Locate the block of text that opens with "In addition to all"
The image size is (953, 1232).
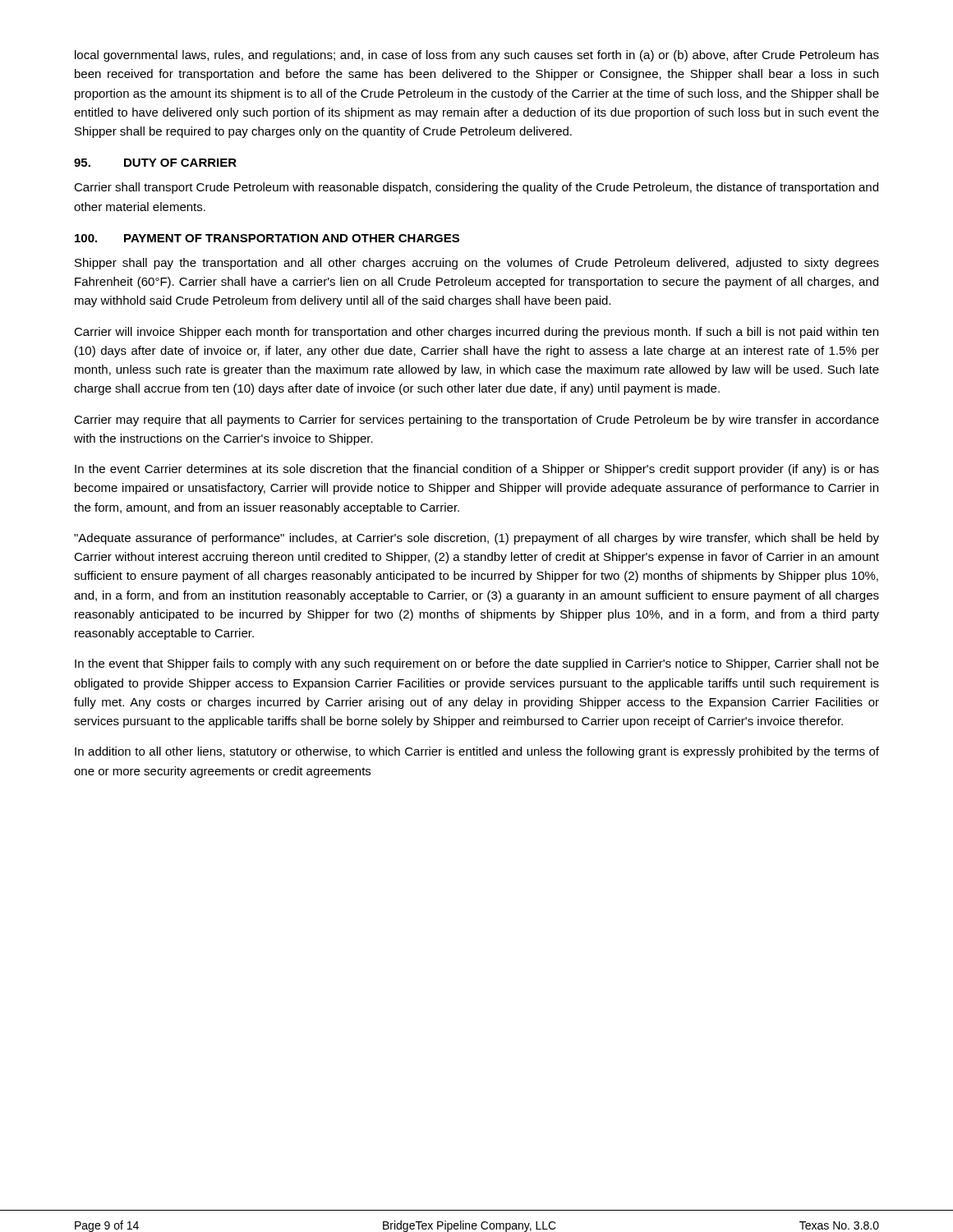click(x=476, y=761)
